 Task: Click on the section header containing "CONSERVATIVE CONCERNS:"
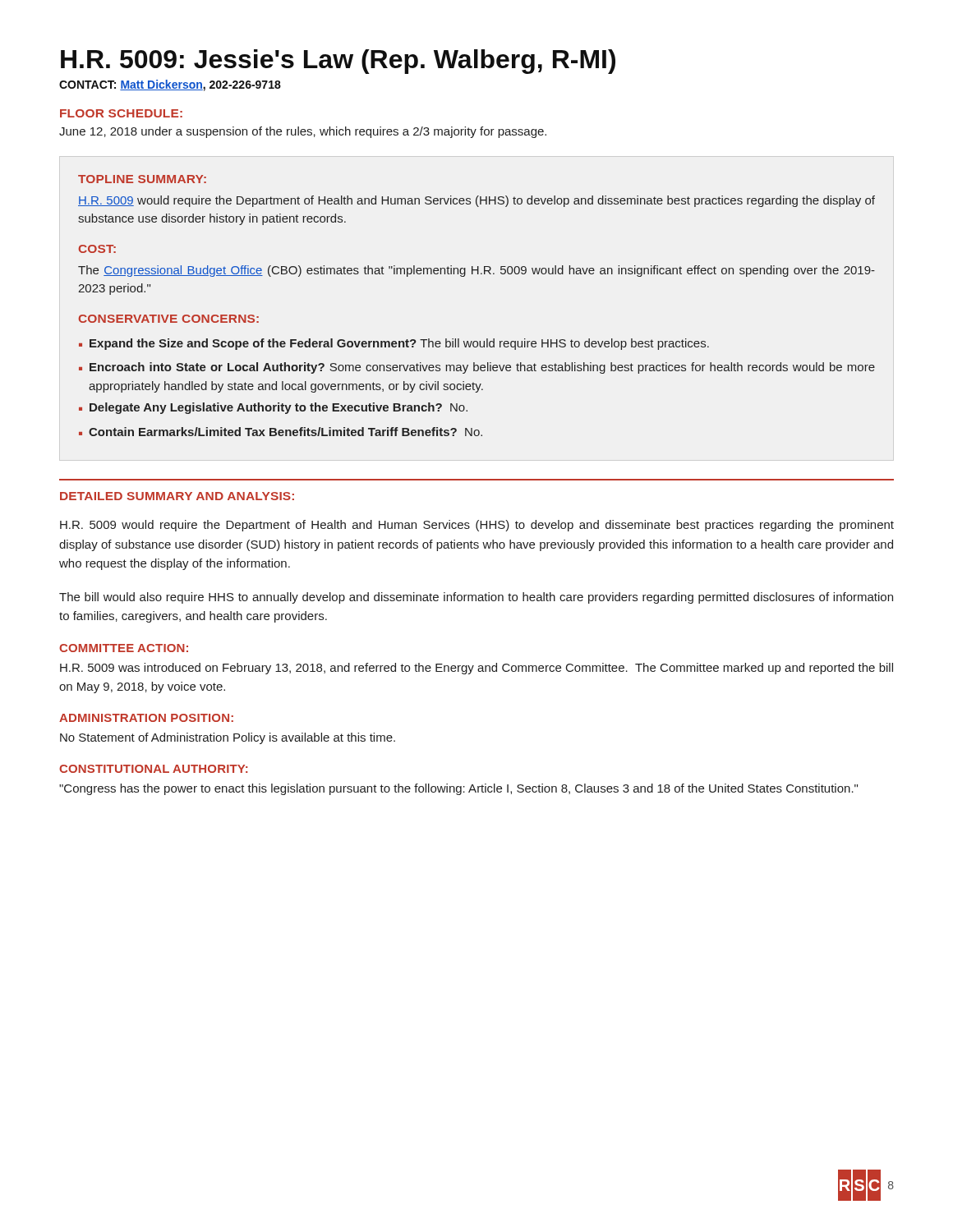coord(169,318)
